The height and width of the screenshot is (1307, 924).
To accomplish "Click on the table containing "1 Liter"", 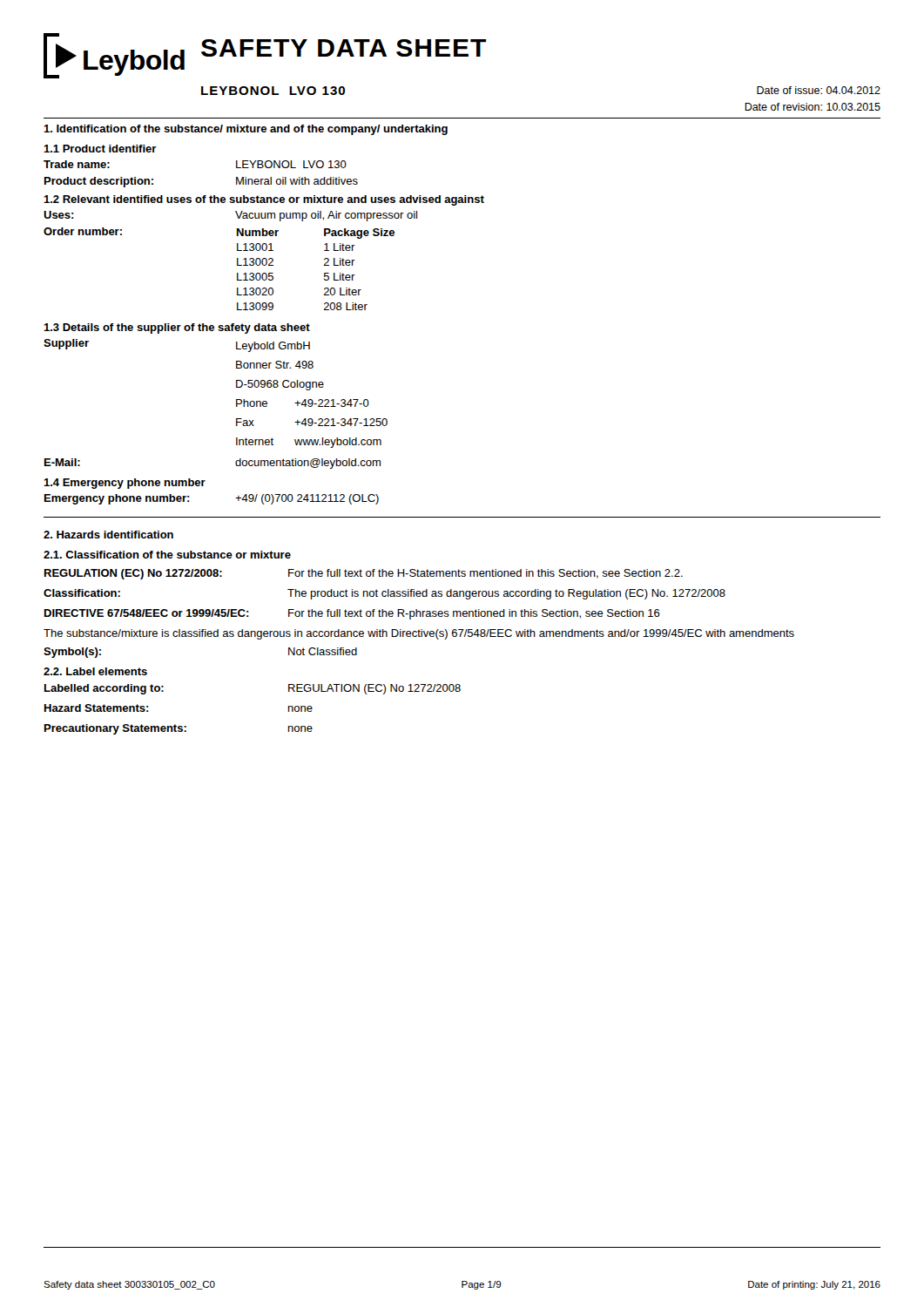I will click(315, 269).
